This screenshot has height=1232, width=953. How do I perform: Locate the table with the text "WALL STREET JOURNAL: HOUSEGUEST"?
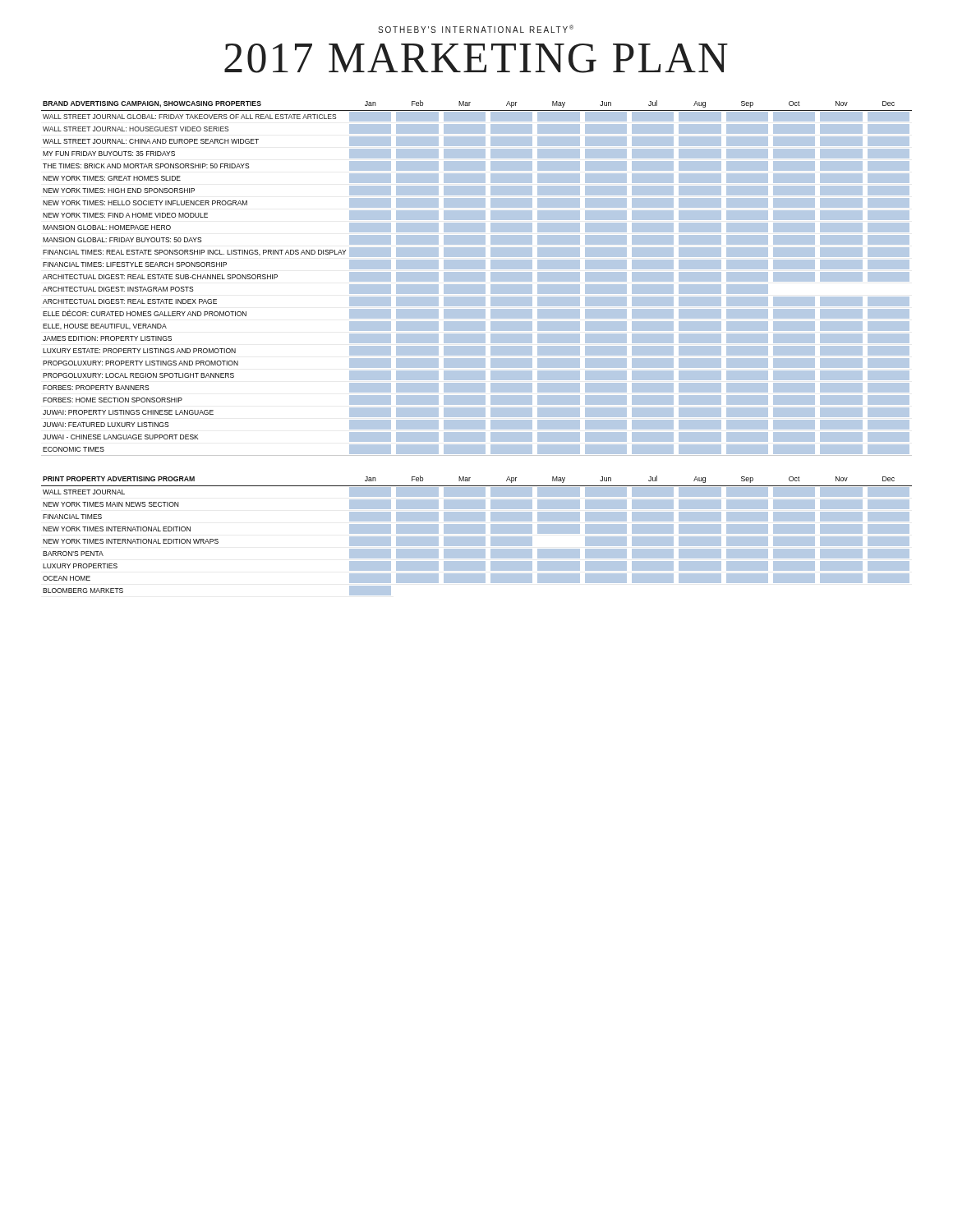point(476,276)
